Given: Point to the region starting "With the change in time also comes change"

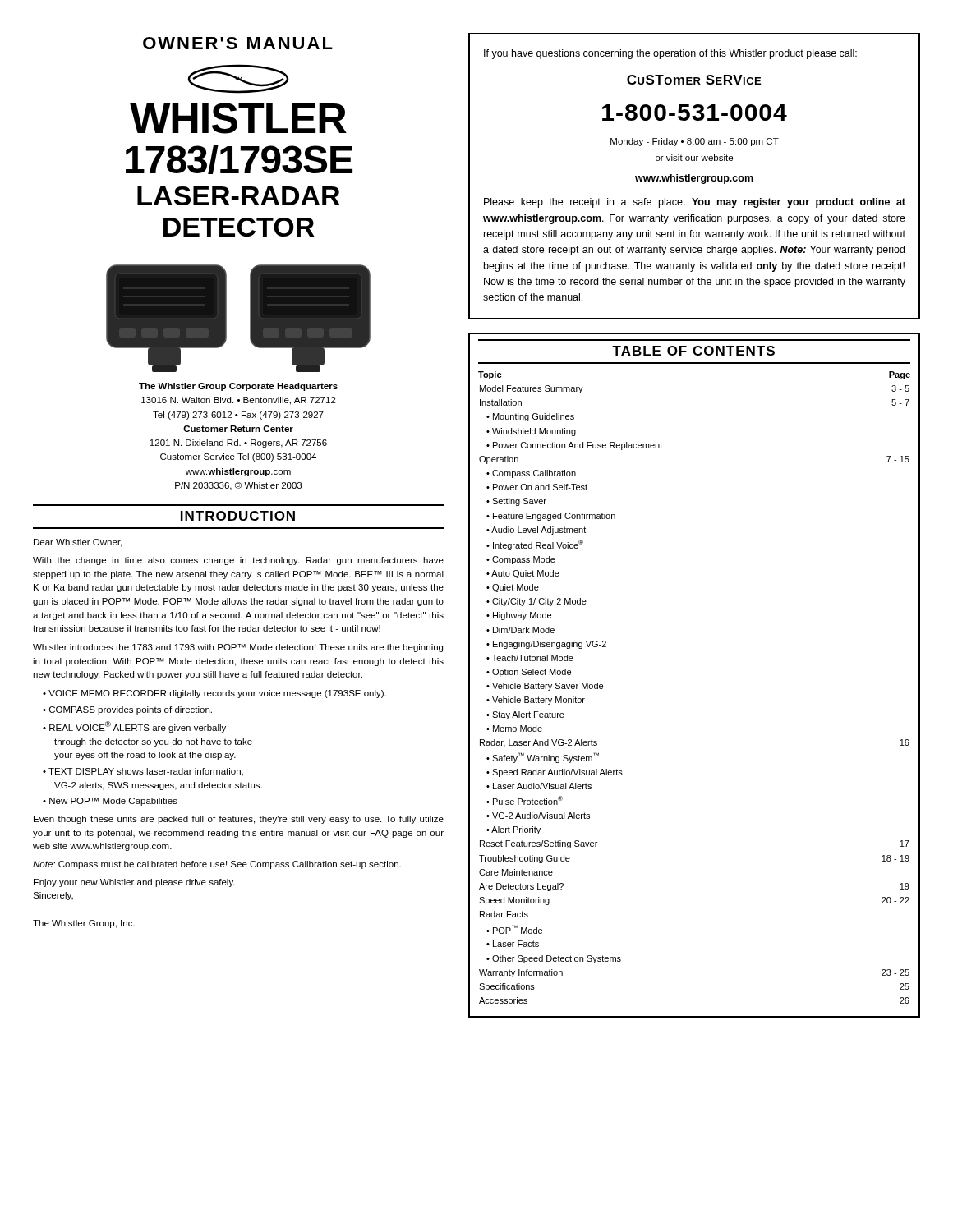Looking at the screenshot, I should click(x=238, y=594).
